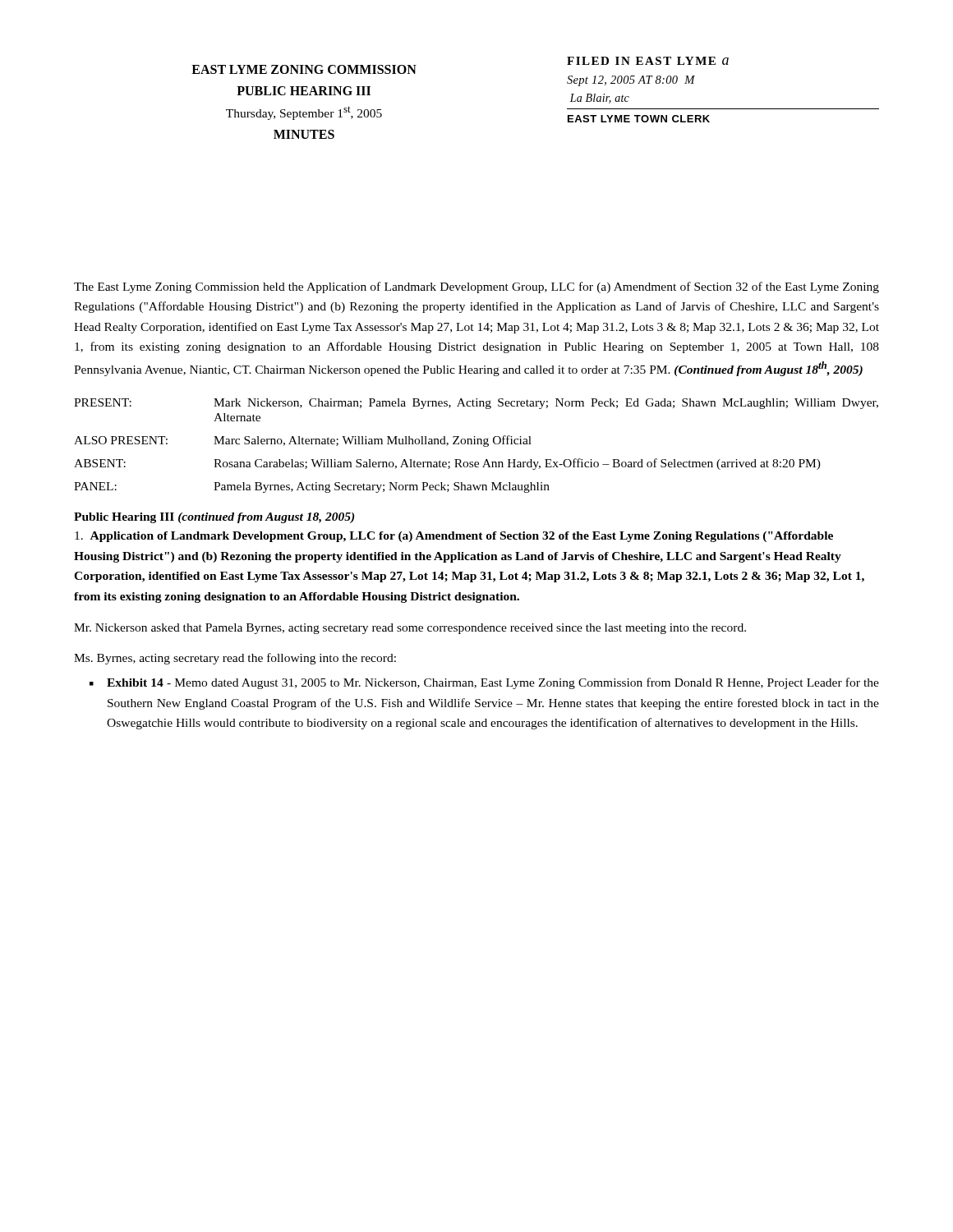The height and width of the screenshot is (1232, 953).
Task: Find the region starting "Public Hearing III (continued from August 18, 2005)"
Action: pos(215,516)
